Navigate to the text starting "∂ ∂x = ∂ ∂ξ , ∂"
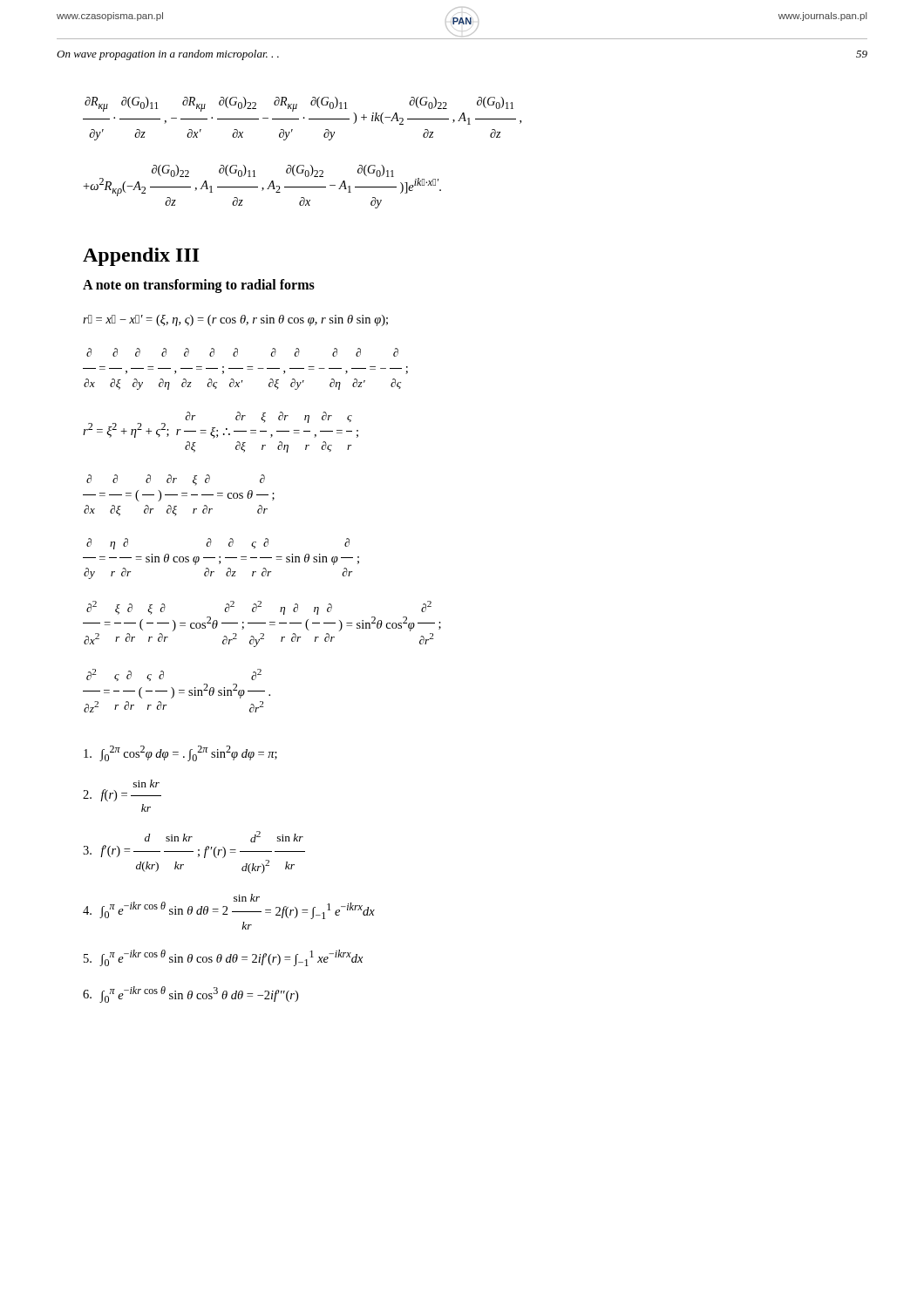This screenshot has width=924, height=1308. (x=246, y=368)
